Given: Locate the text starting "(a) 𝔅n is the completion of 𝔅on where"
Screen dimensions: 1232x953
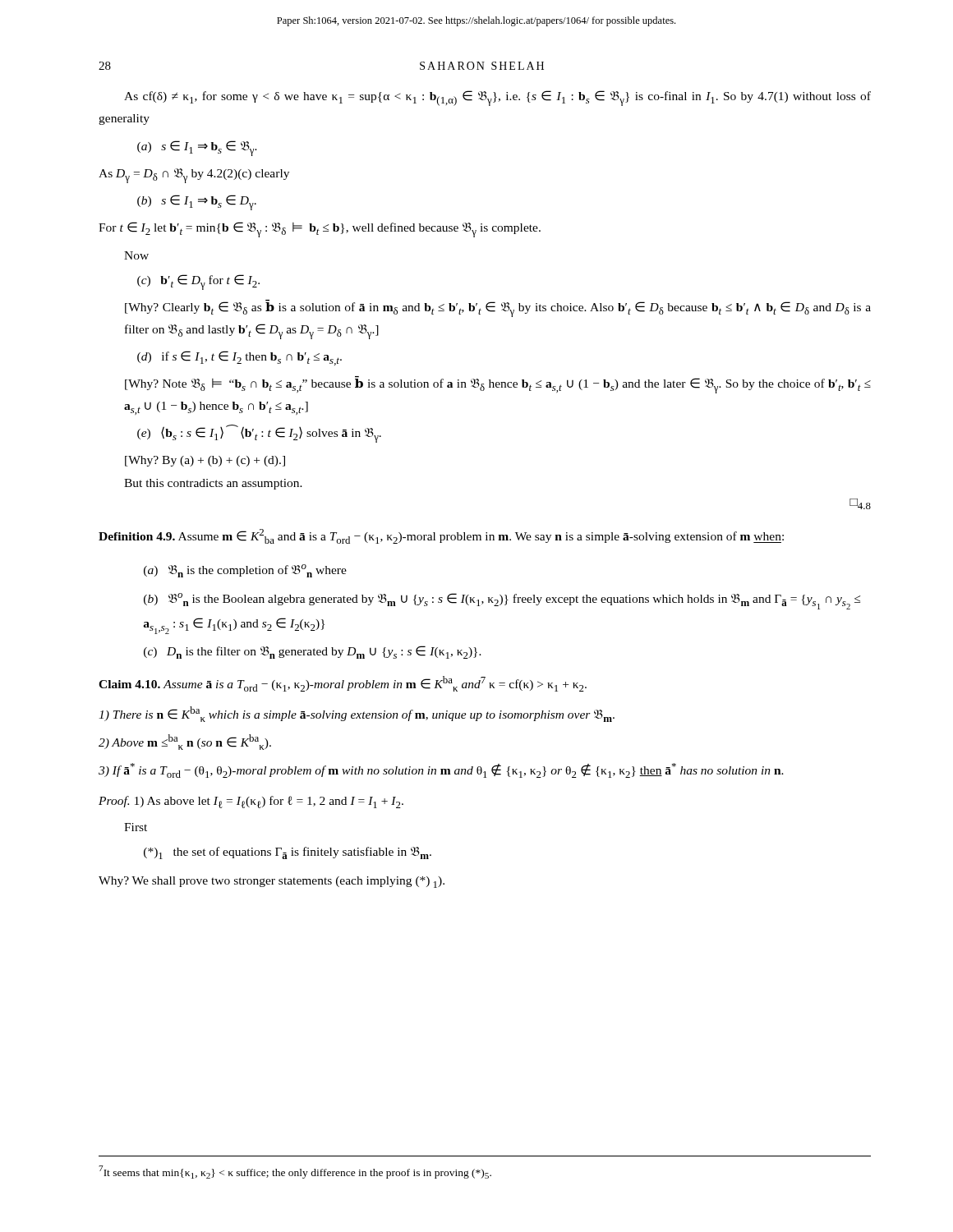Looking at the screenshot, I should pos(245,569).
